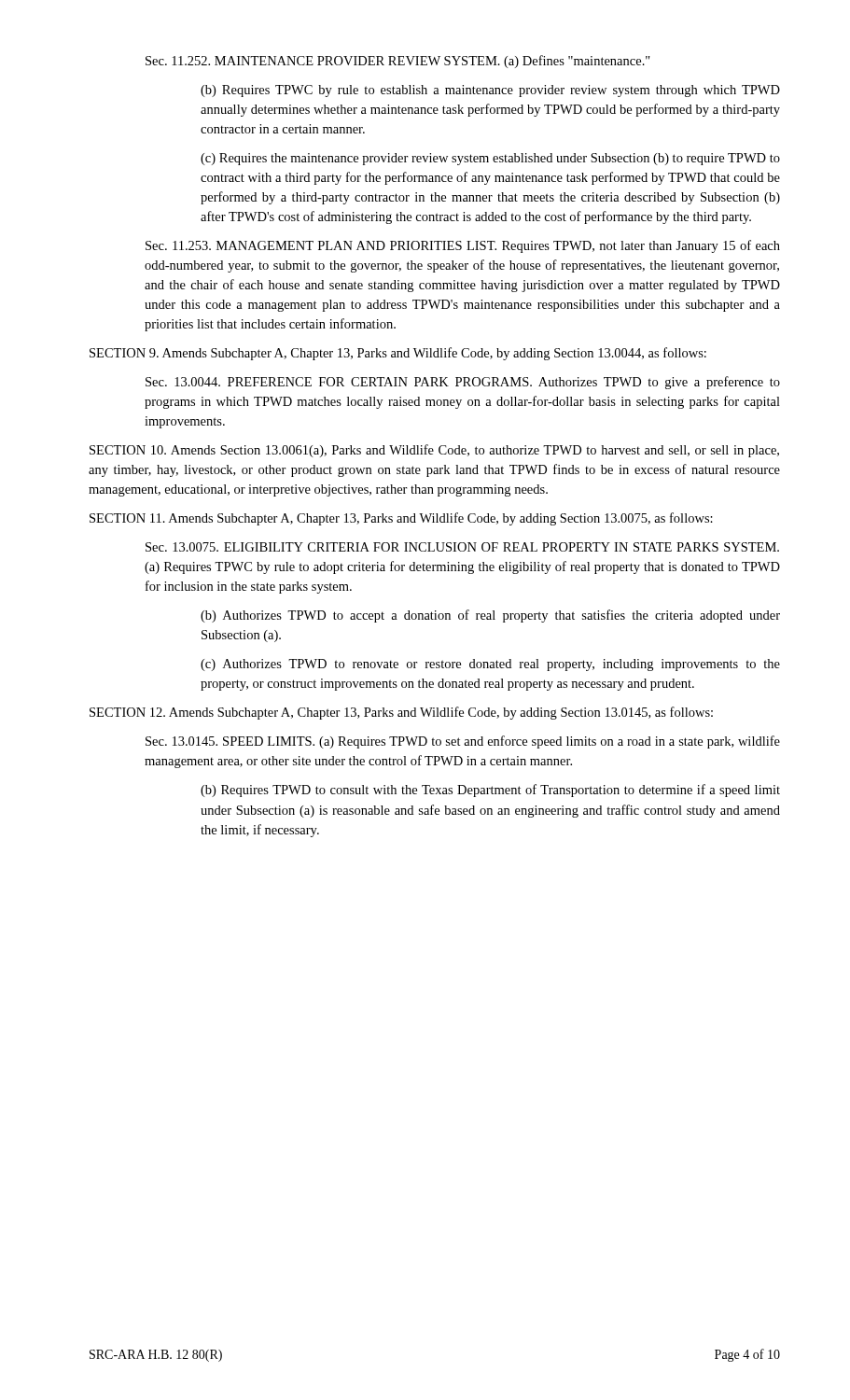Point to the block beginning "Sec. 13.0145. SPEED LIMITS. (a) Requires TPWD"
850x1400 pixels.
pyautogui.click(x=462, y=752)
